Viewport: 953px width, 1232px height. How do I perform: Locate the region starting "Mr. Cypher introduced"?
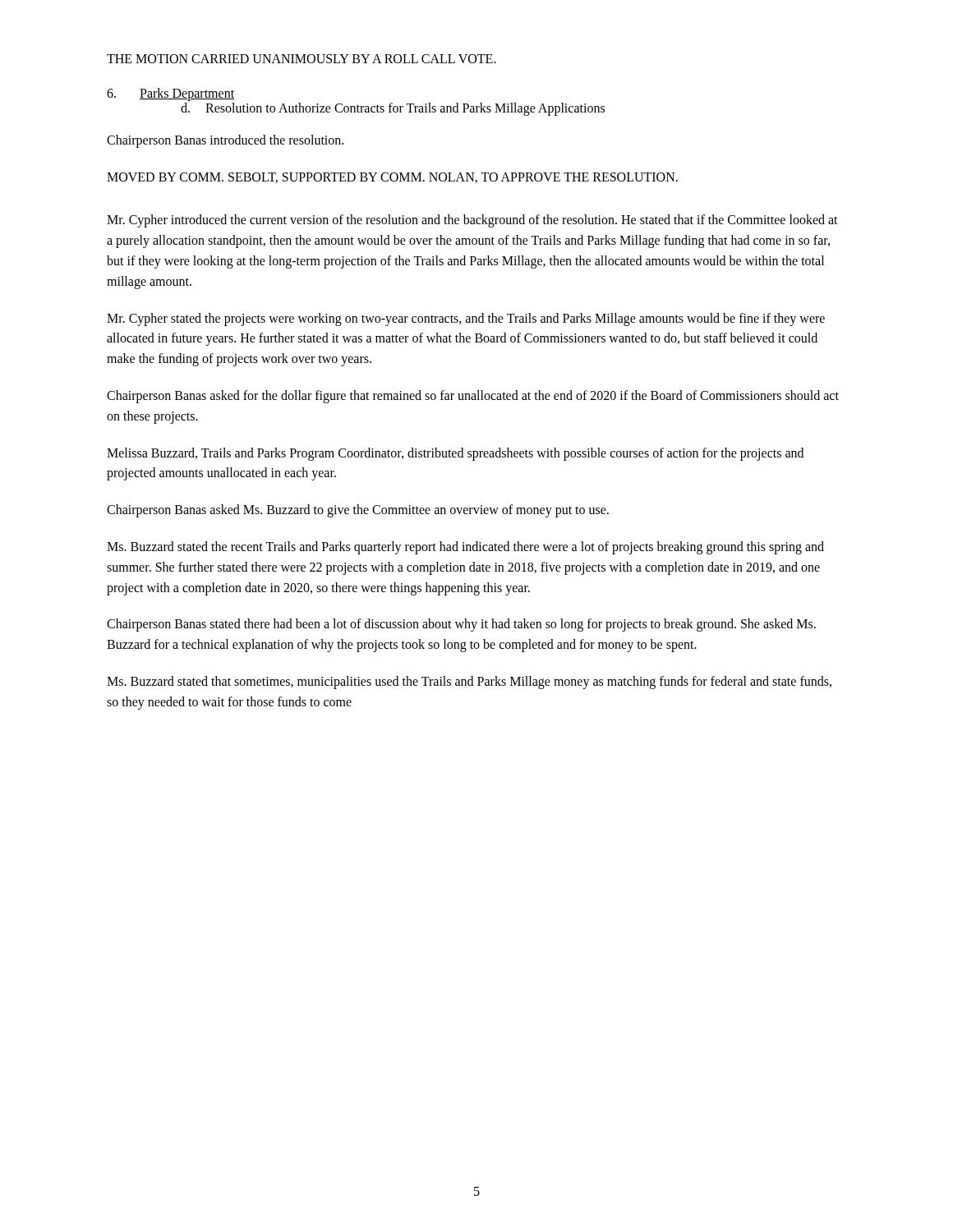472,251
